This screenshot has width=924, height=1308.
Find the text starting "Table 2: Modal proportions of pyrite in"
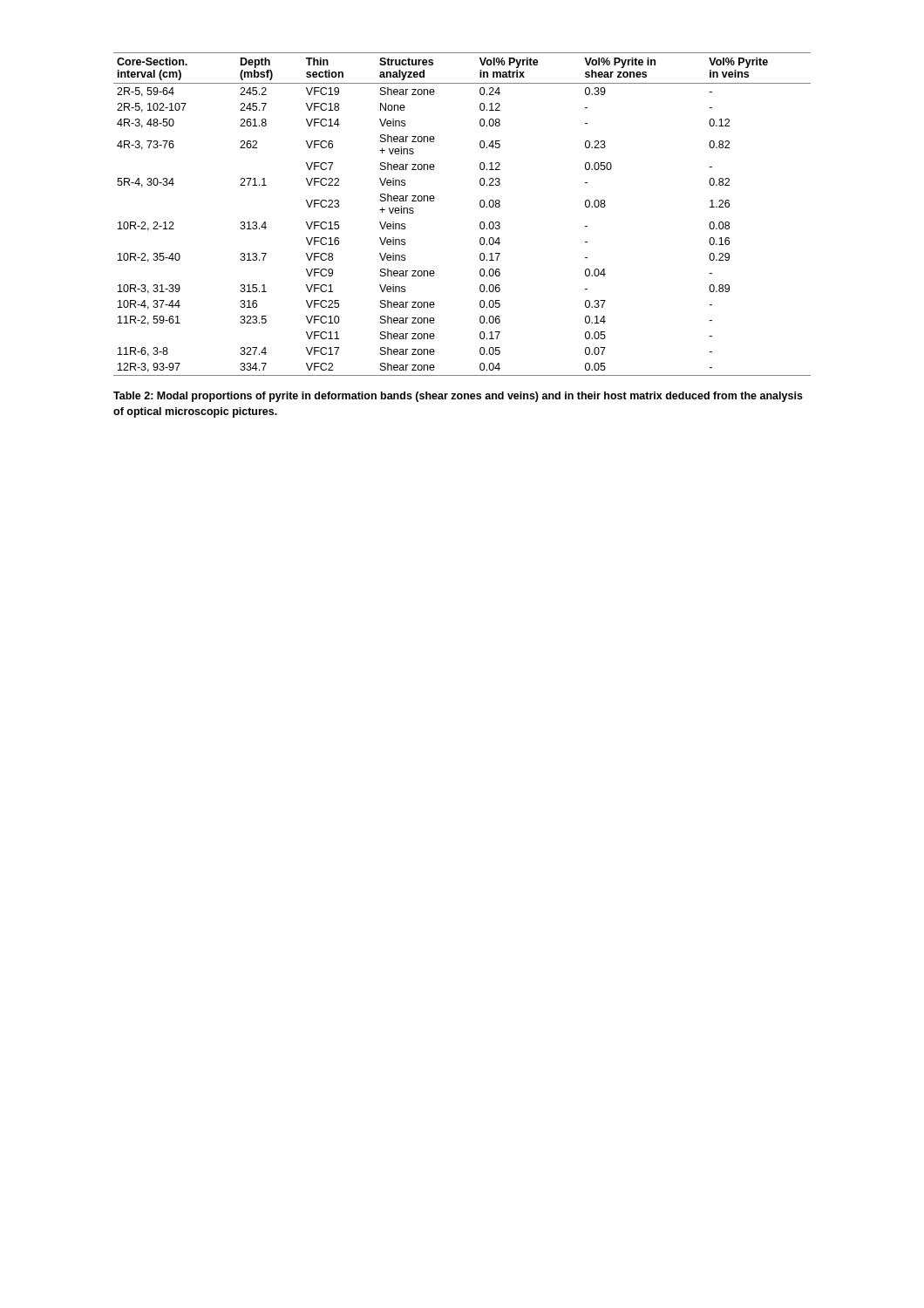click(458, 404)
